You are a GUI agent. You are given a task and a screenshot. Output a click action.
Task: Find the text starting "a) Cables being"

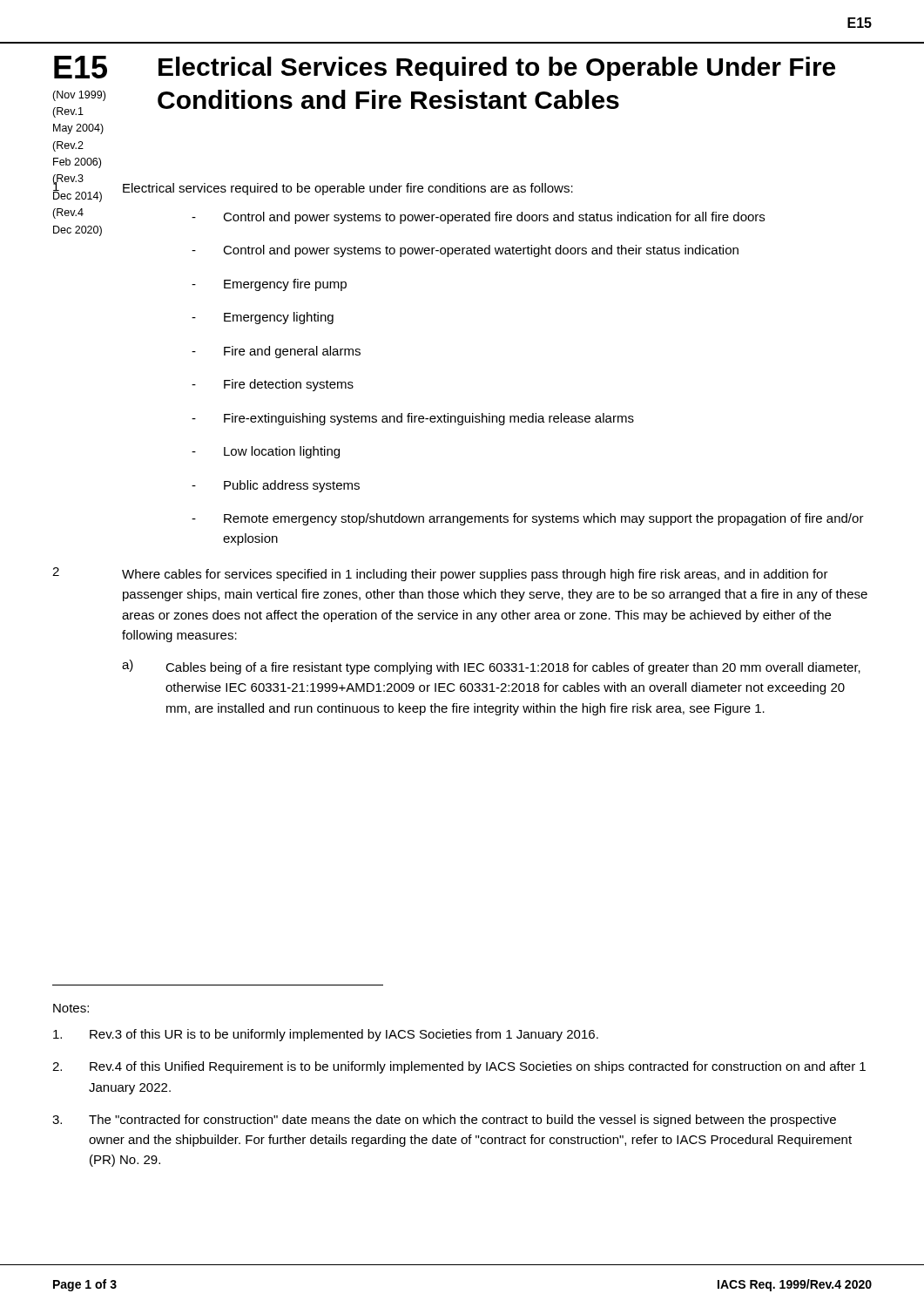click(497, 687)
